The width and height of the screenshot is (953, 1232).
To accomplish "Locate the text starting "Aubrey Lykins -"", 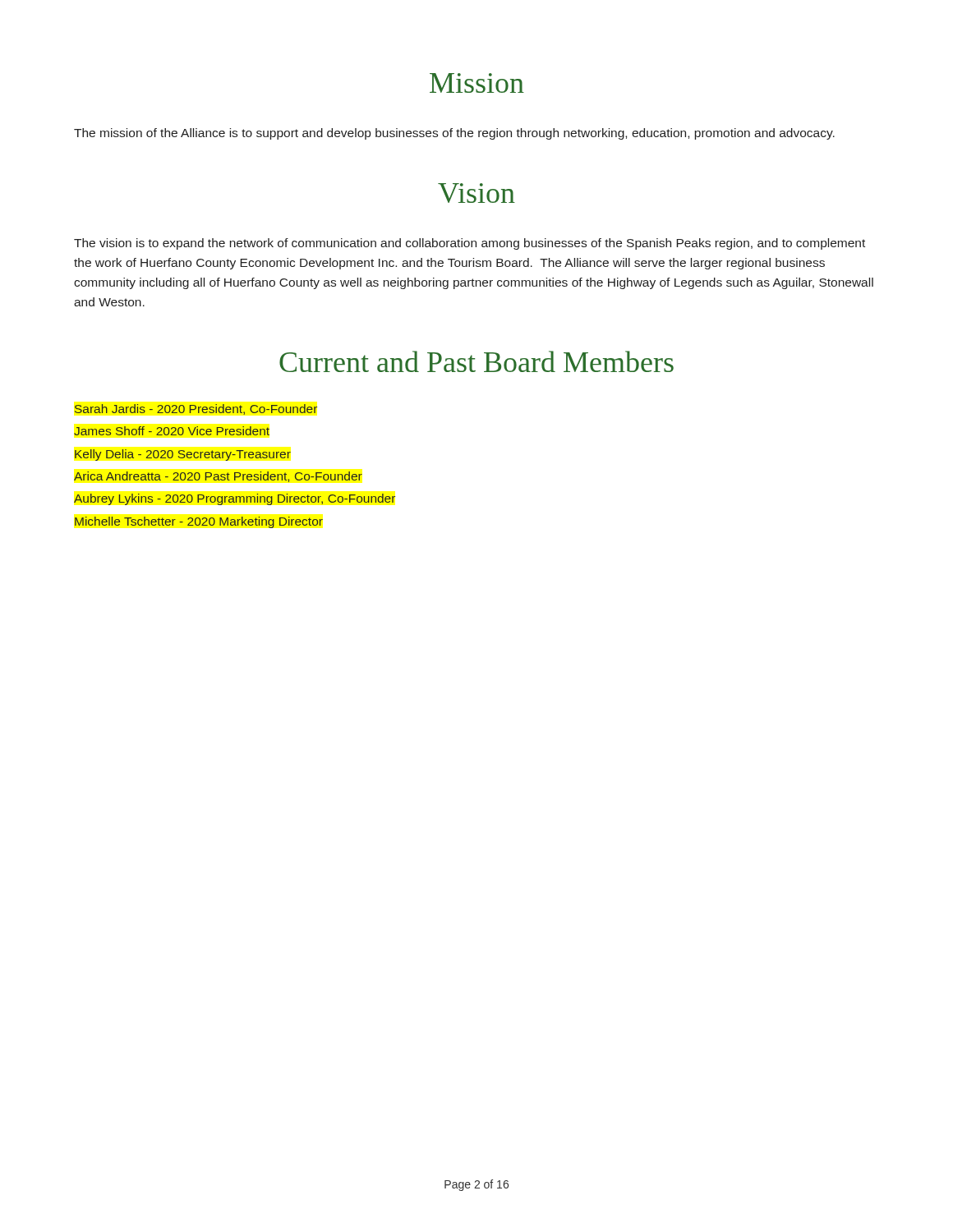I will [x=235, y=499].
